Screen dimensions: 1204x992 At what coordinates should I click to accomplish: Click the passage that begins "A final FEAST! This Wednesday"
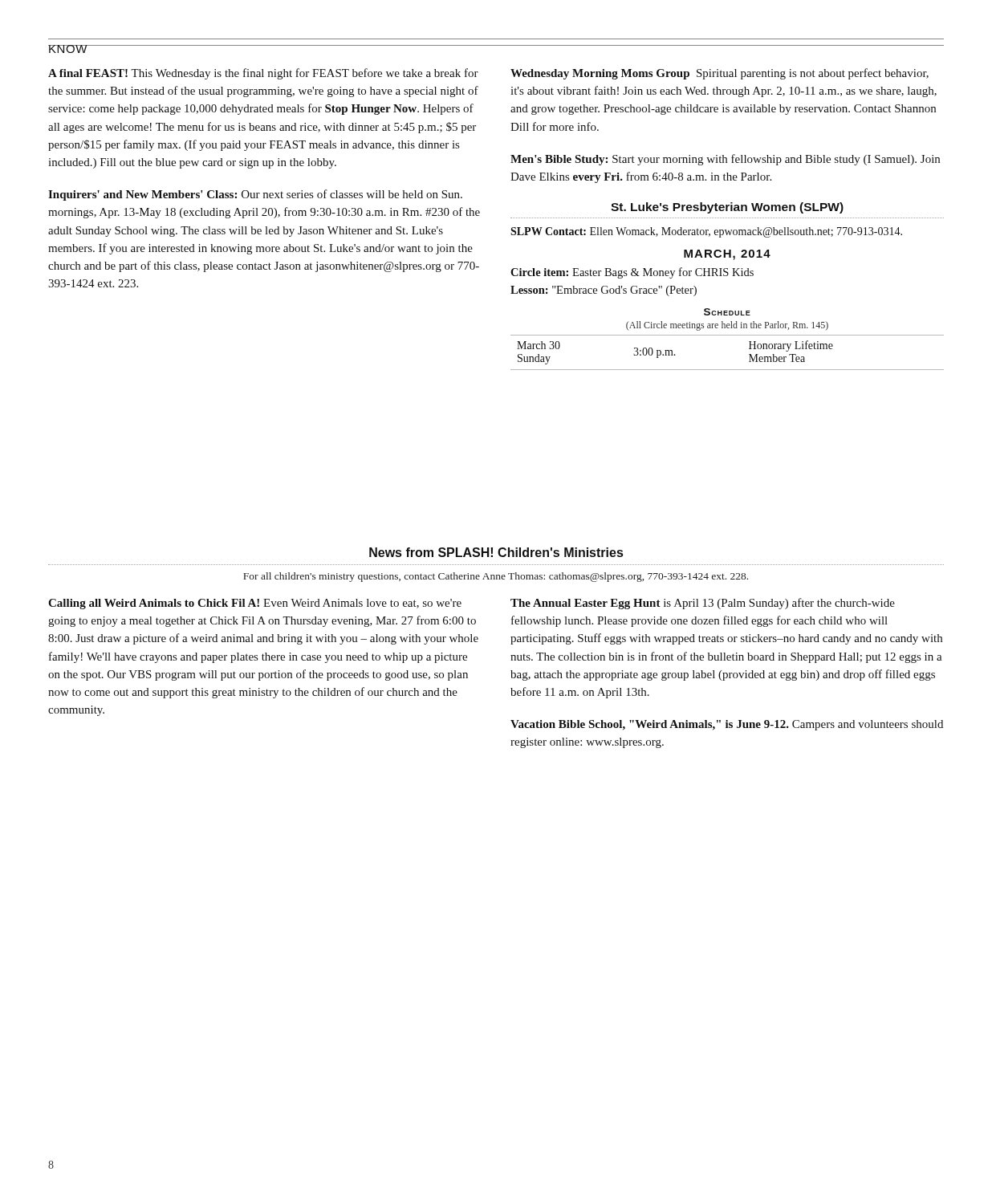[263, 118]
